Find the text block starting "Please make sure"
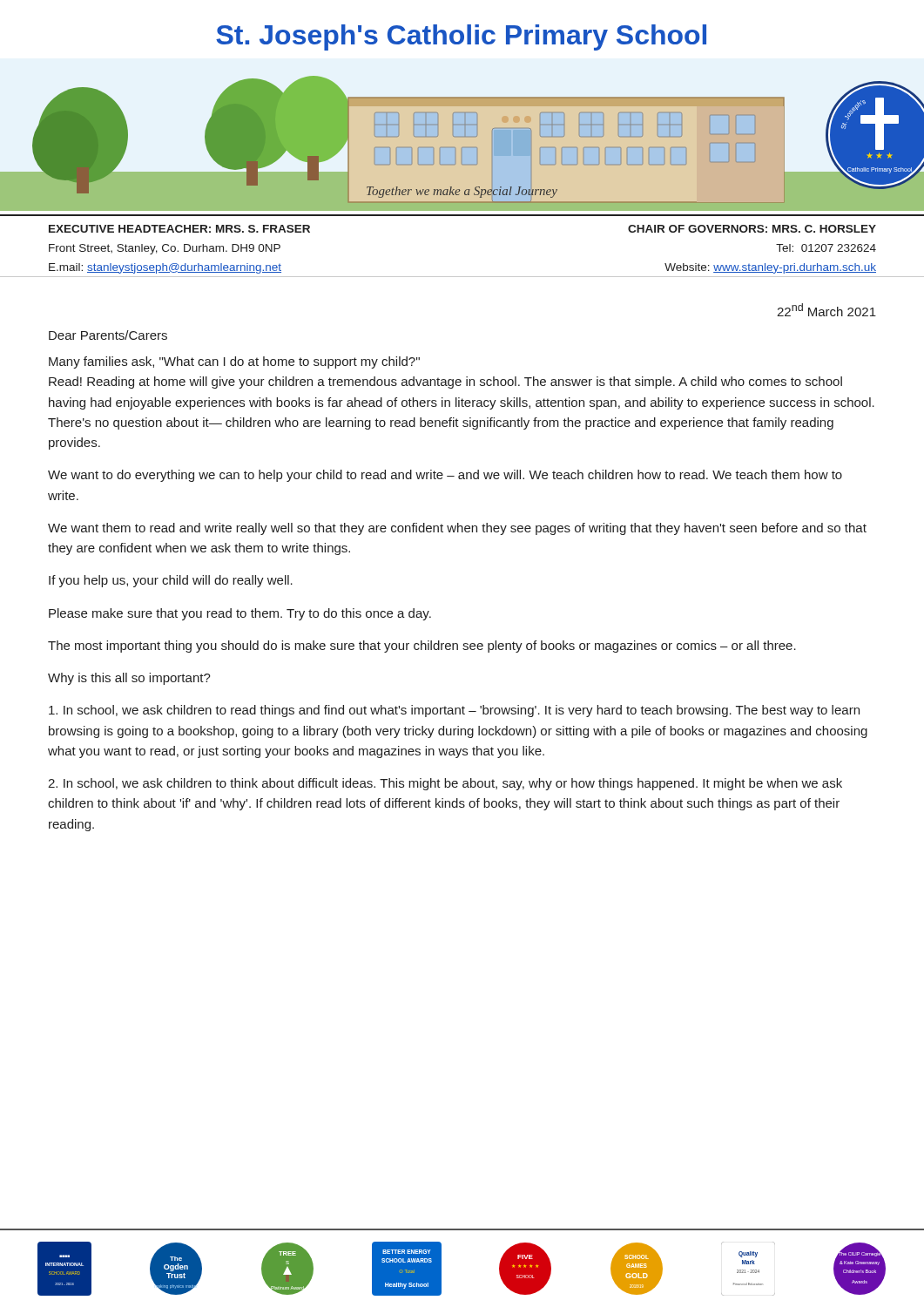Viewport: 924px width, 1307px height. tap(240, 614)
